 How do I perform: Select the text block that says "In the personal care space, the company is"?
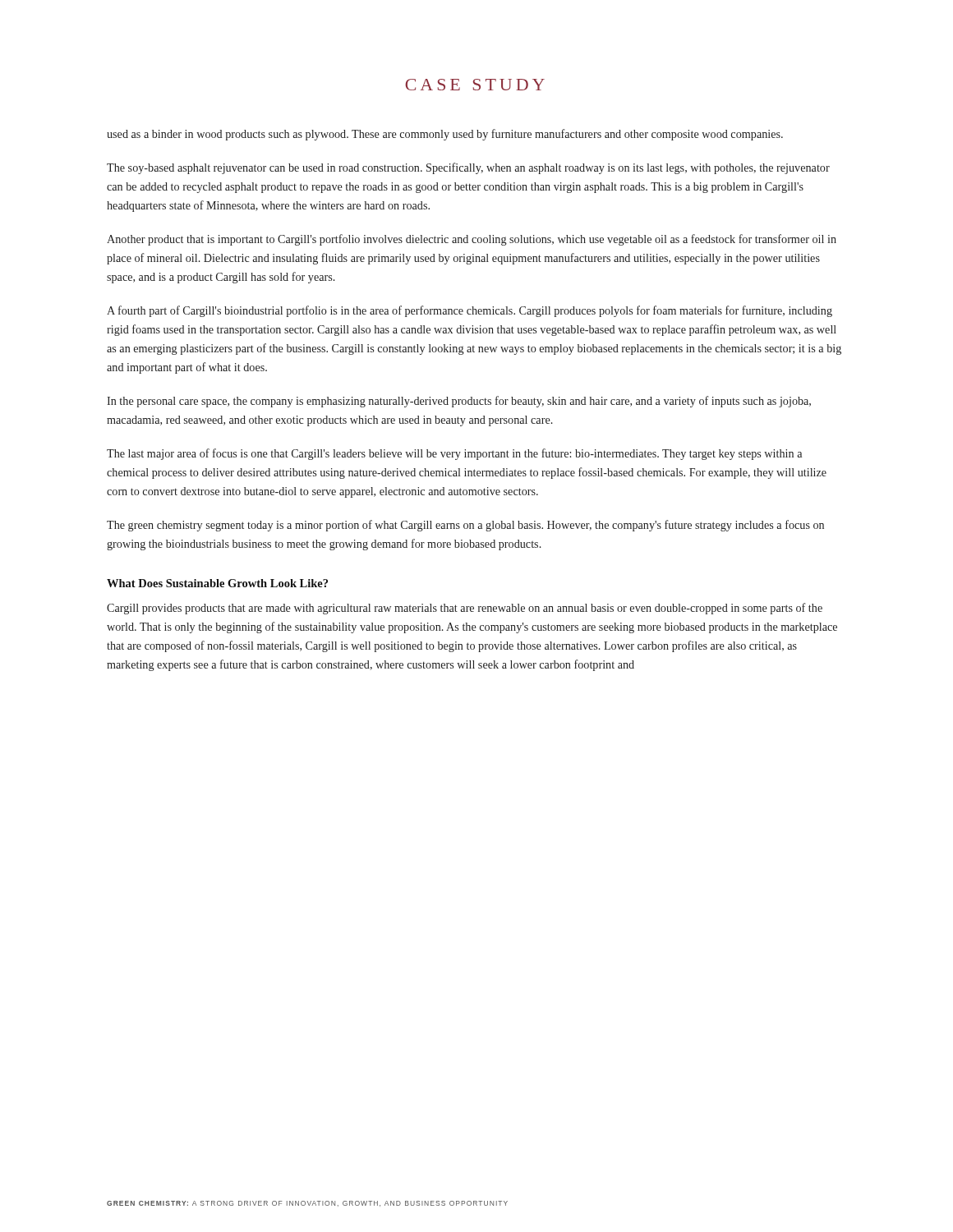[459, 410]
